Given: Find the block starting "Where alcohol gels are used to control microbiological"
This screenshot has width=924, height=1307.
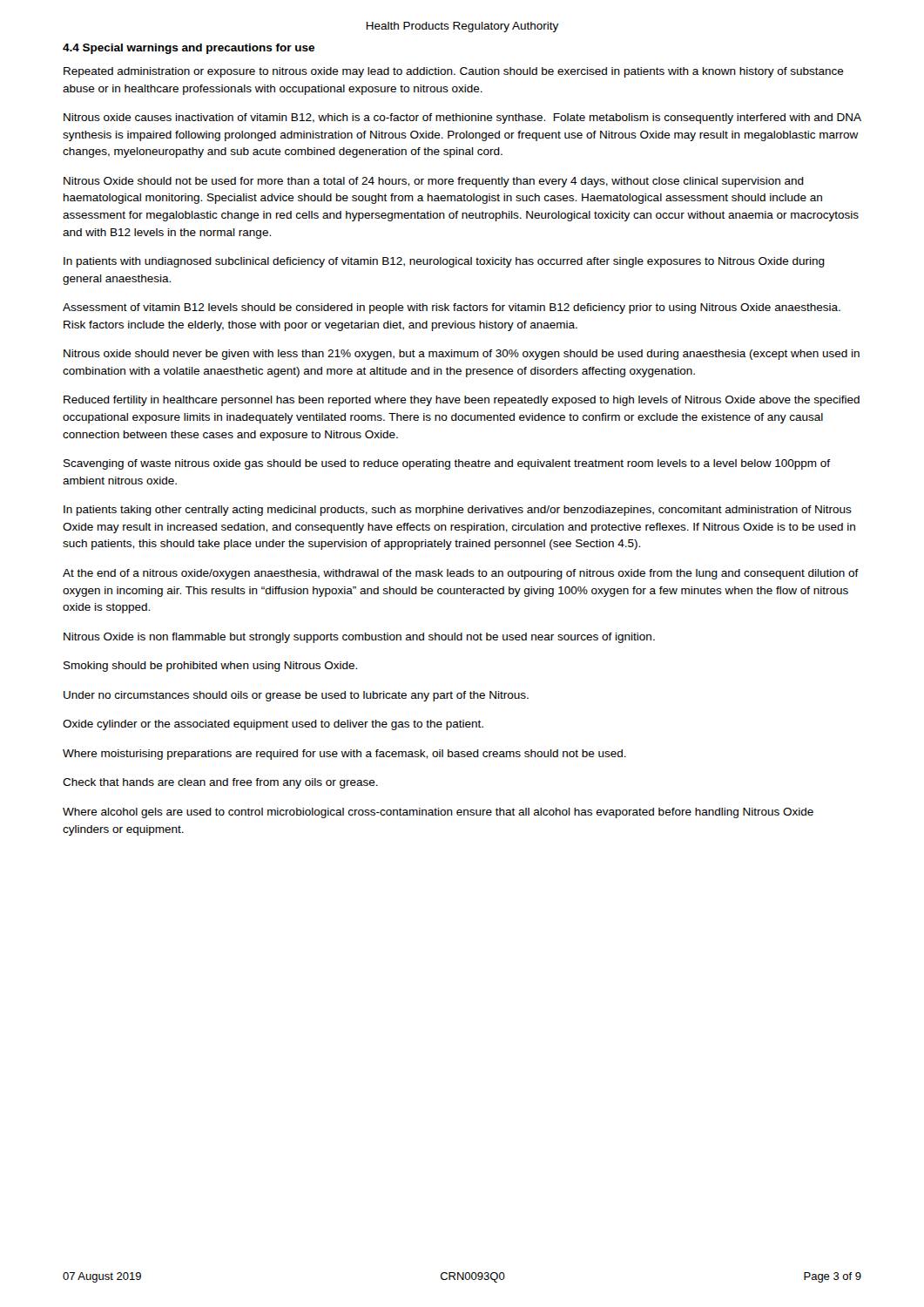Looking at the screenshot, I should pos(438,820).
